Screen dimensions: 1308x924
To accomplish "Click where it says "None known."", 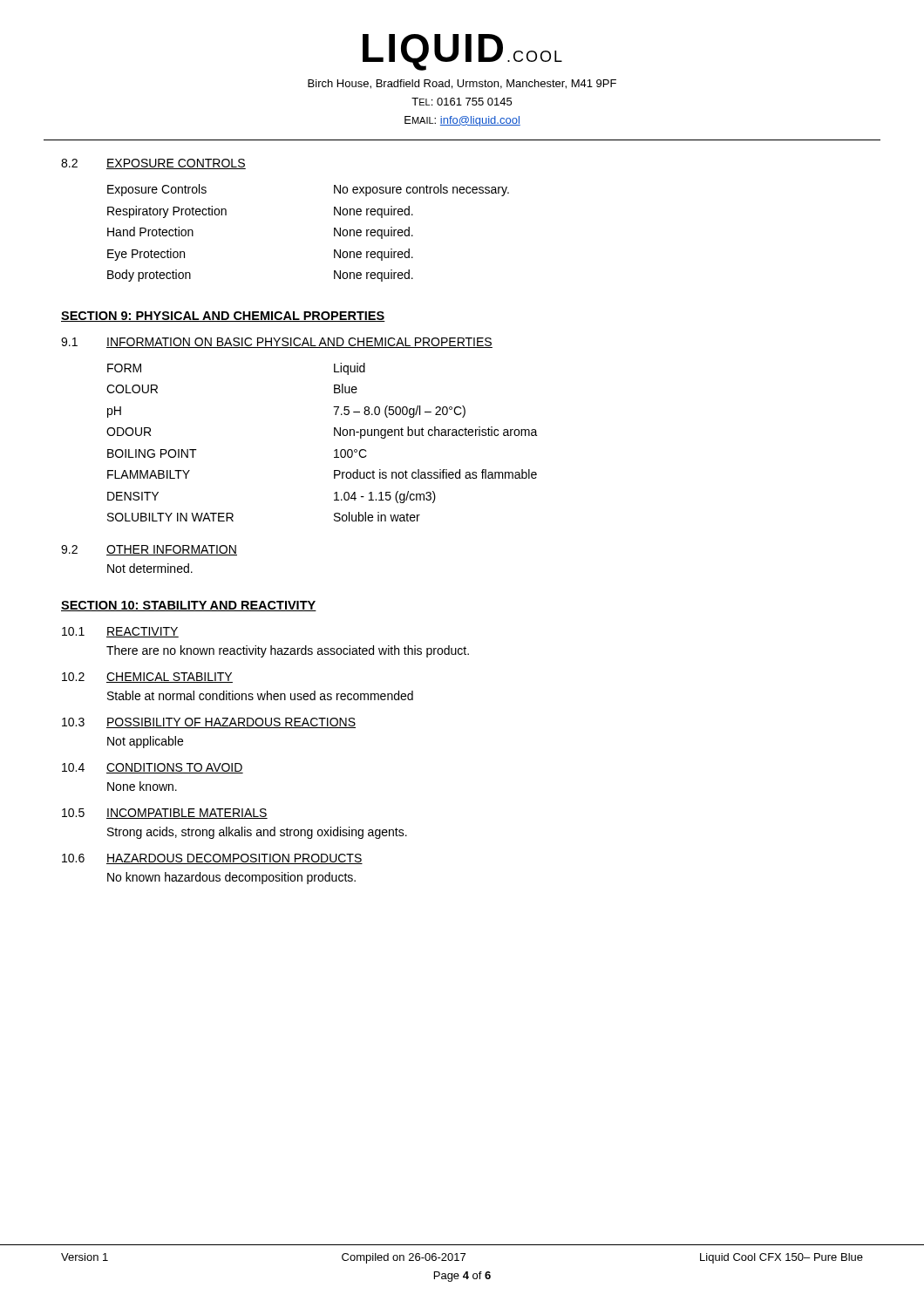I will pyautogui.click(x=142, y=786).
